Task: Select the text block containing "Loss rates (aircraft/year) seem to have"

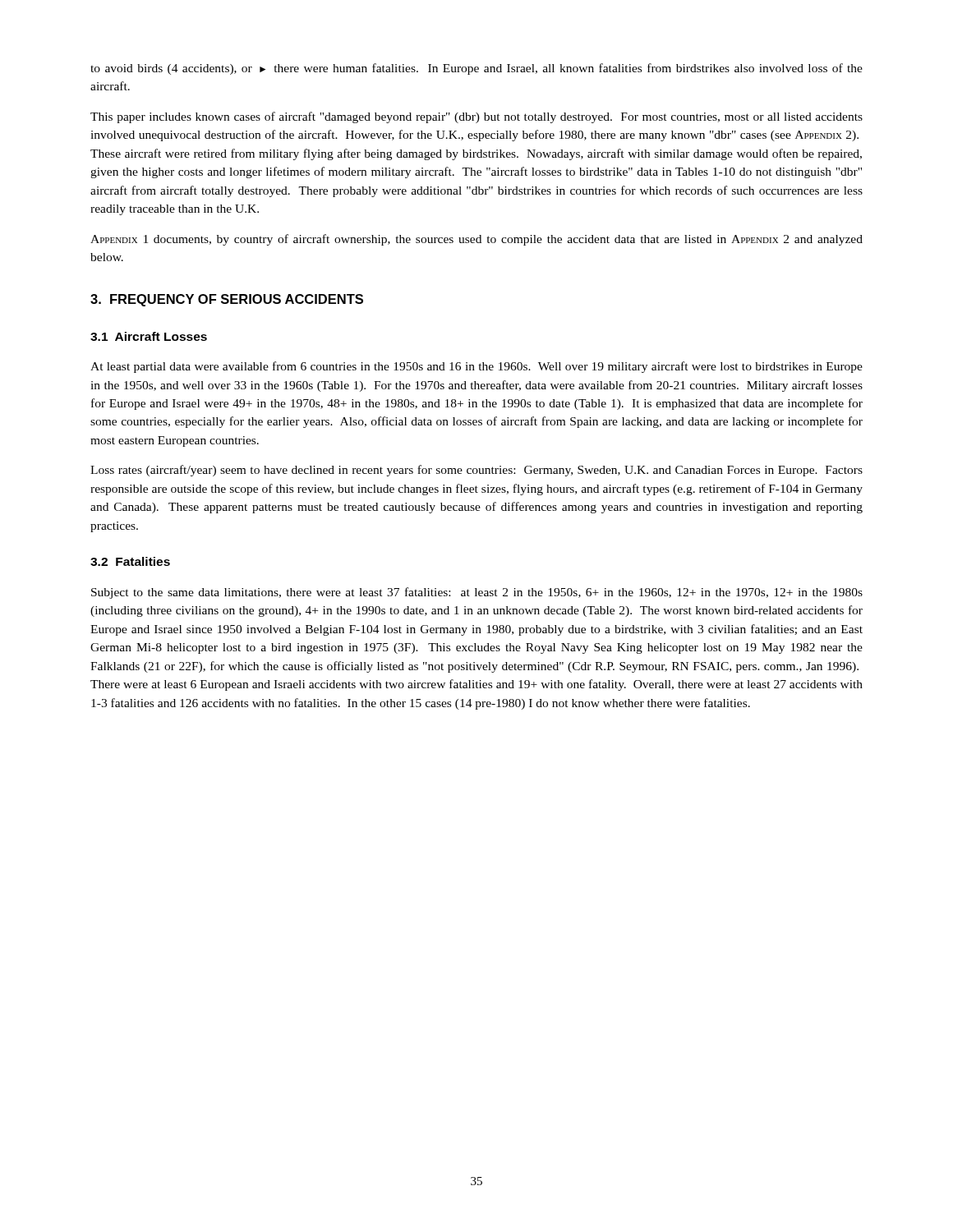Action: [x=476, y=497]
